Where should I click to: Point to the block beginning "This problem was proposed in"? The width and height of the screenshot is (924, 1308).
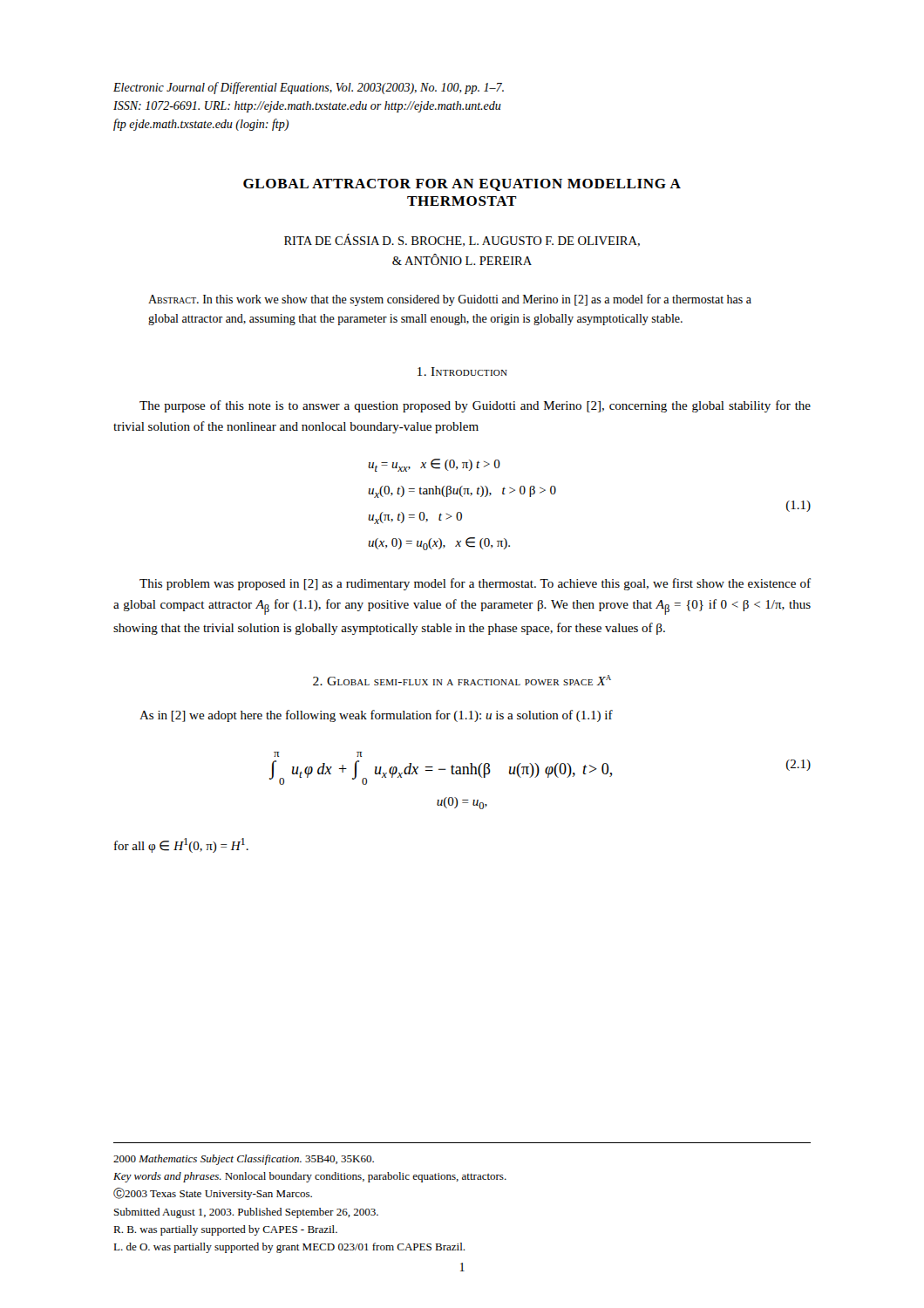coord(462,606)
